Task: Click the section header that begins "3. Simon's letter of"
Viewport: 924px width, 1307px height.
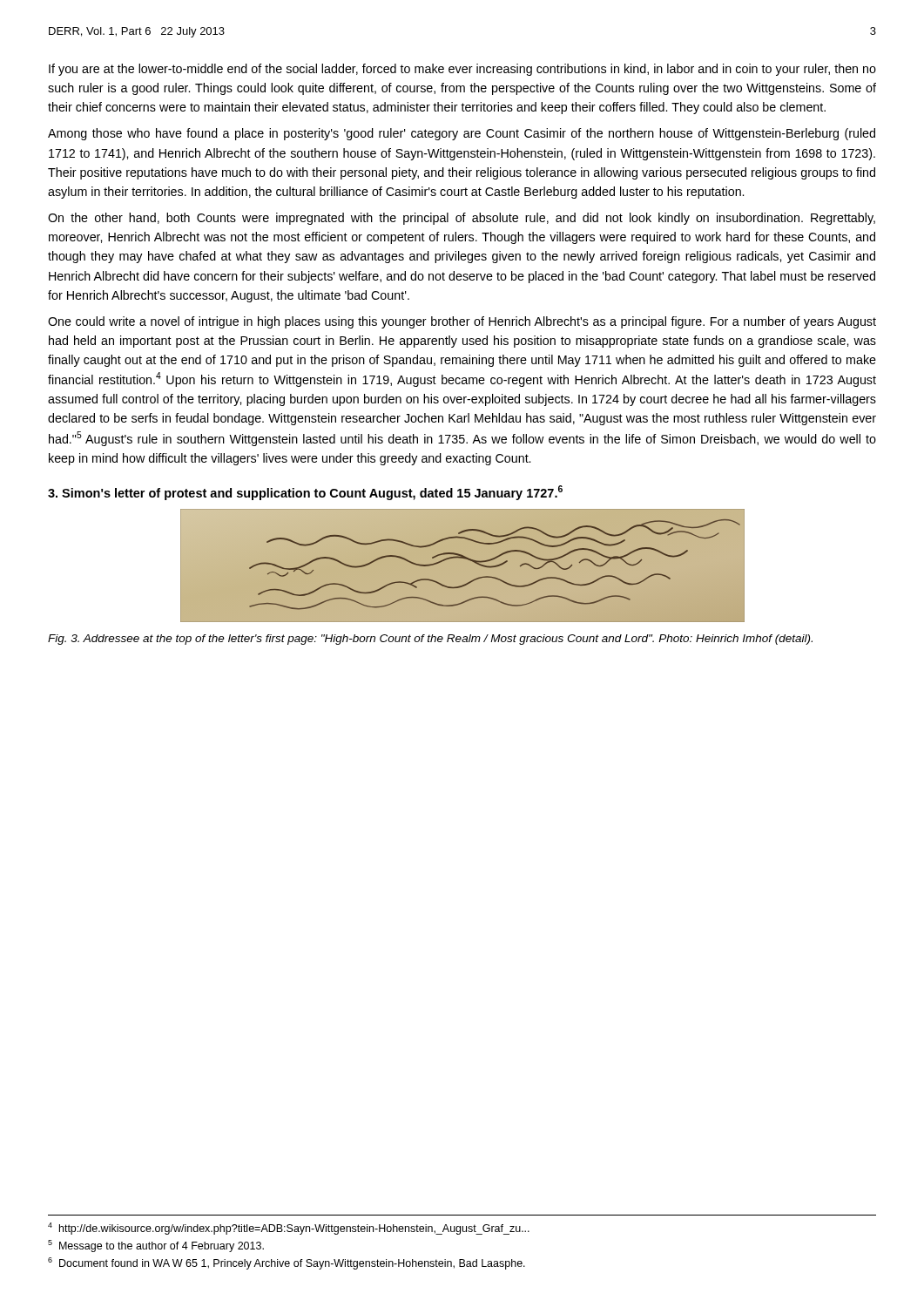Action: tap(305, 493)
